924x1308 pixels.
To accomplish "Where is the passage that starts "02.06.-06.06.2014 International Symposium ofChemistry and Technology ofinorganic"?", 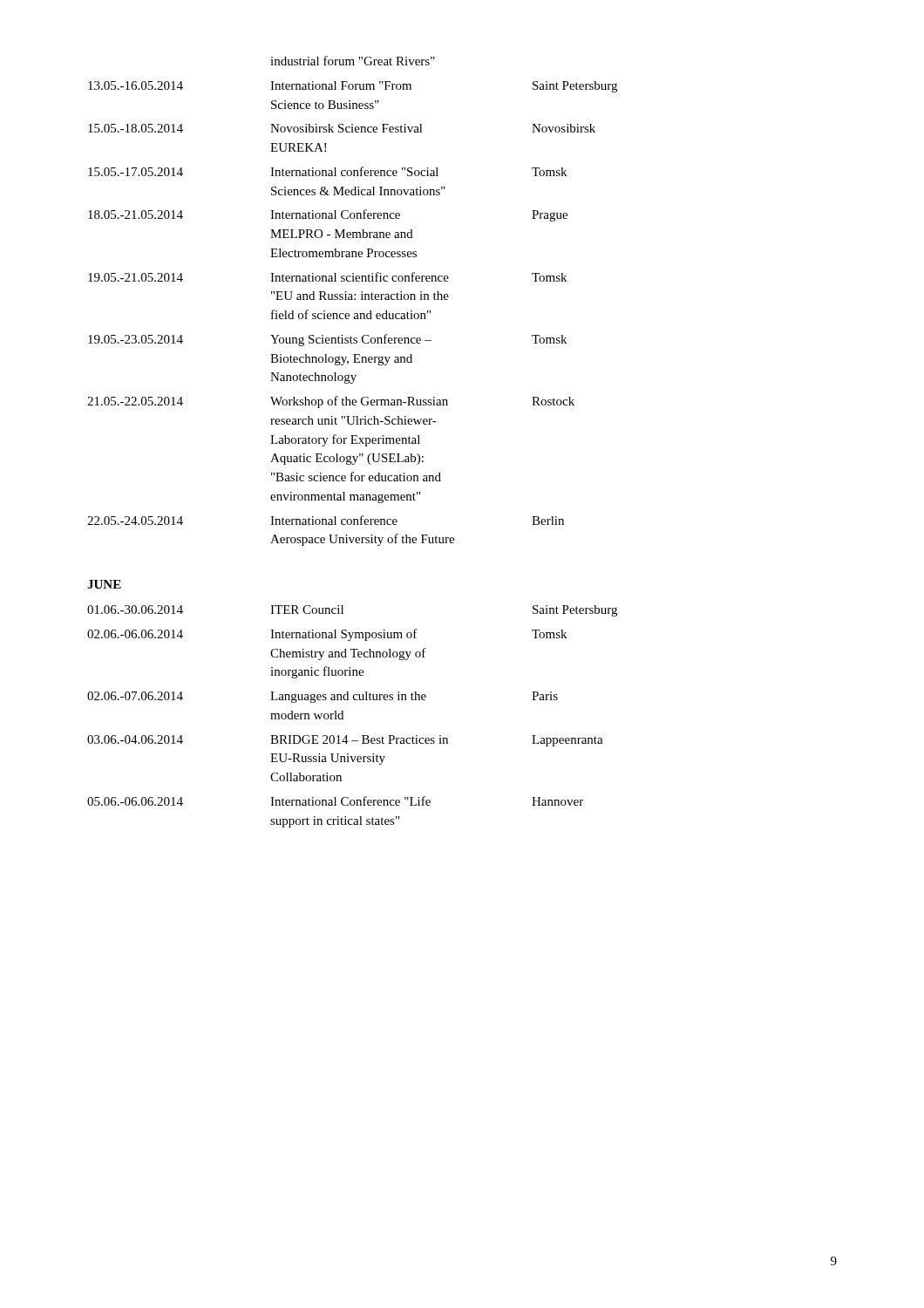I will pyautogui.click(x=379, y=653).
